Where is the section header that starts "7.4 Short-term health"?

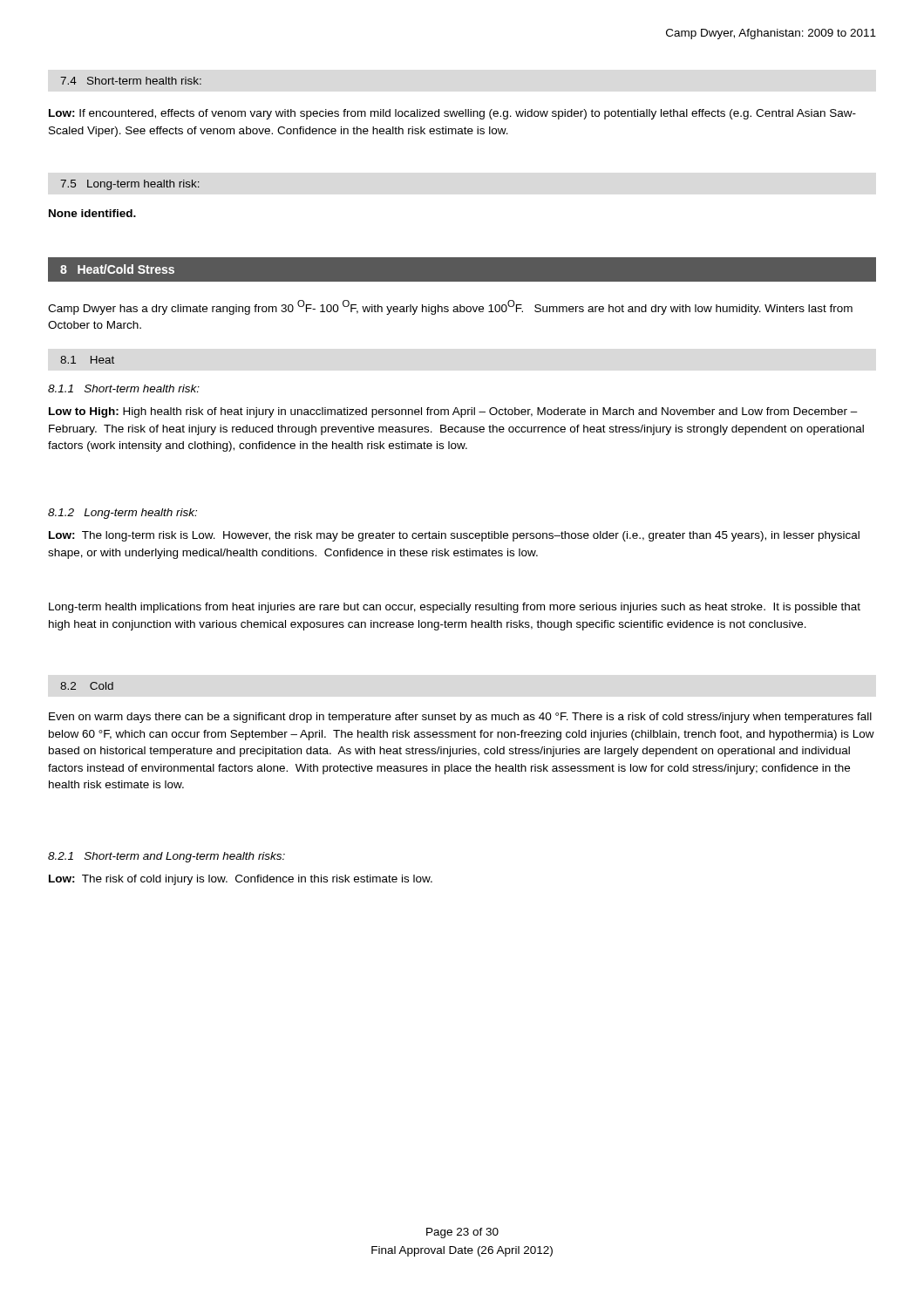point(131,81)
